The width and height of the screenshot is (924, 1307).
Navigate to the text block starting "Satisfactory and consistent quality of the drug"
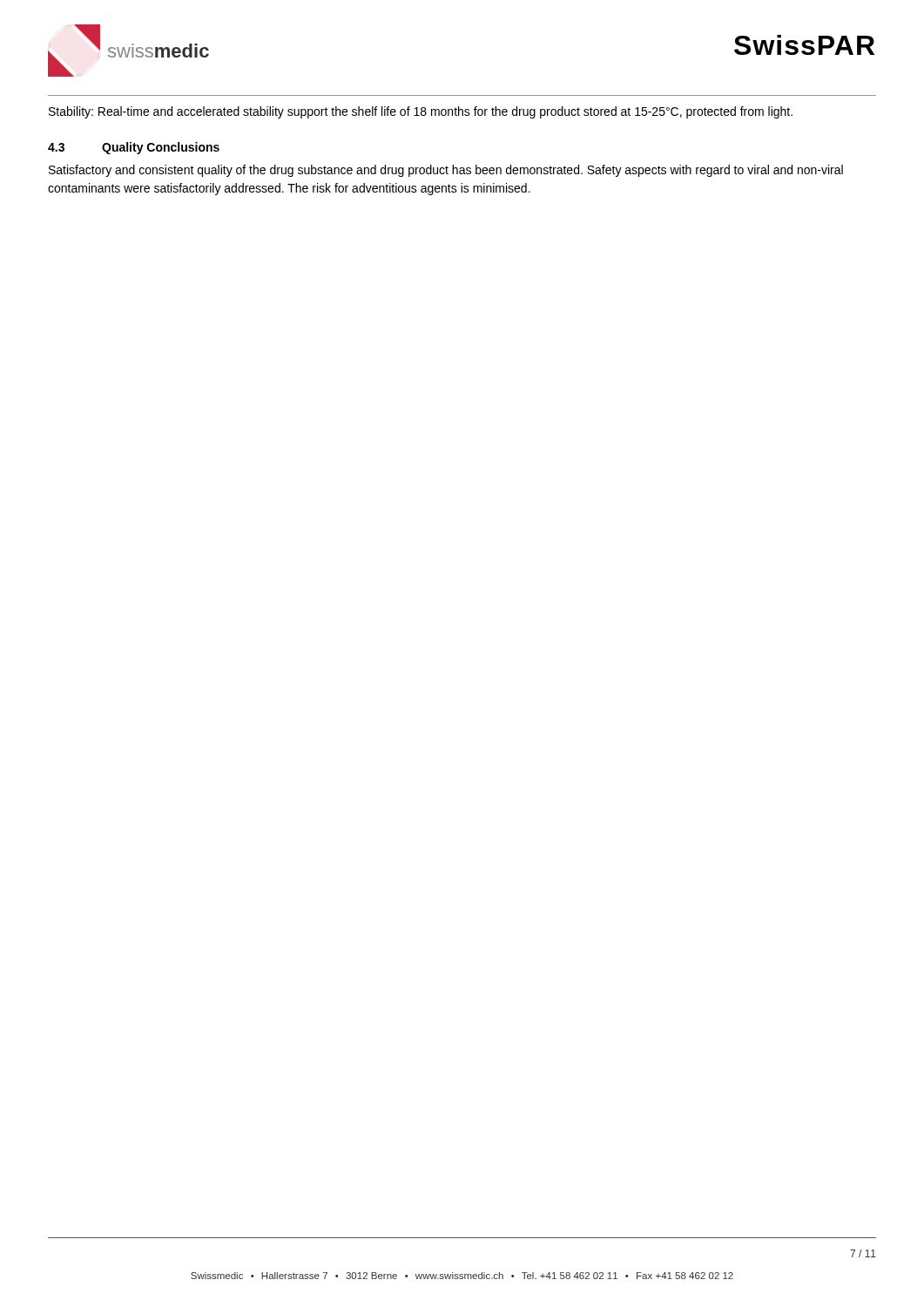[446, 179]
